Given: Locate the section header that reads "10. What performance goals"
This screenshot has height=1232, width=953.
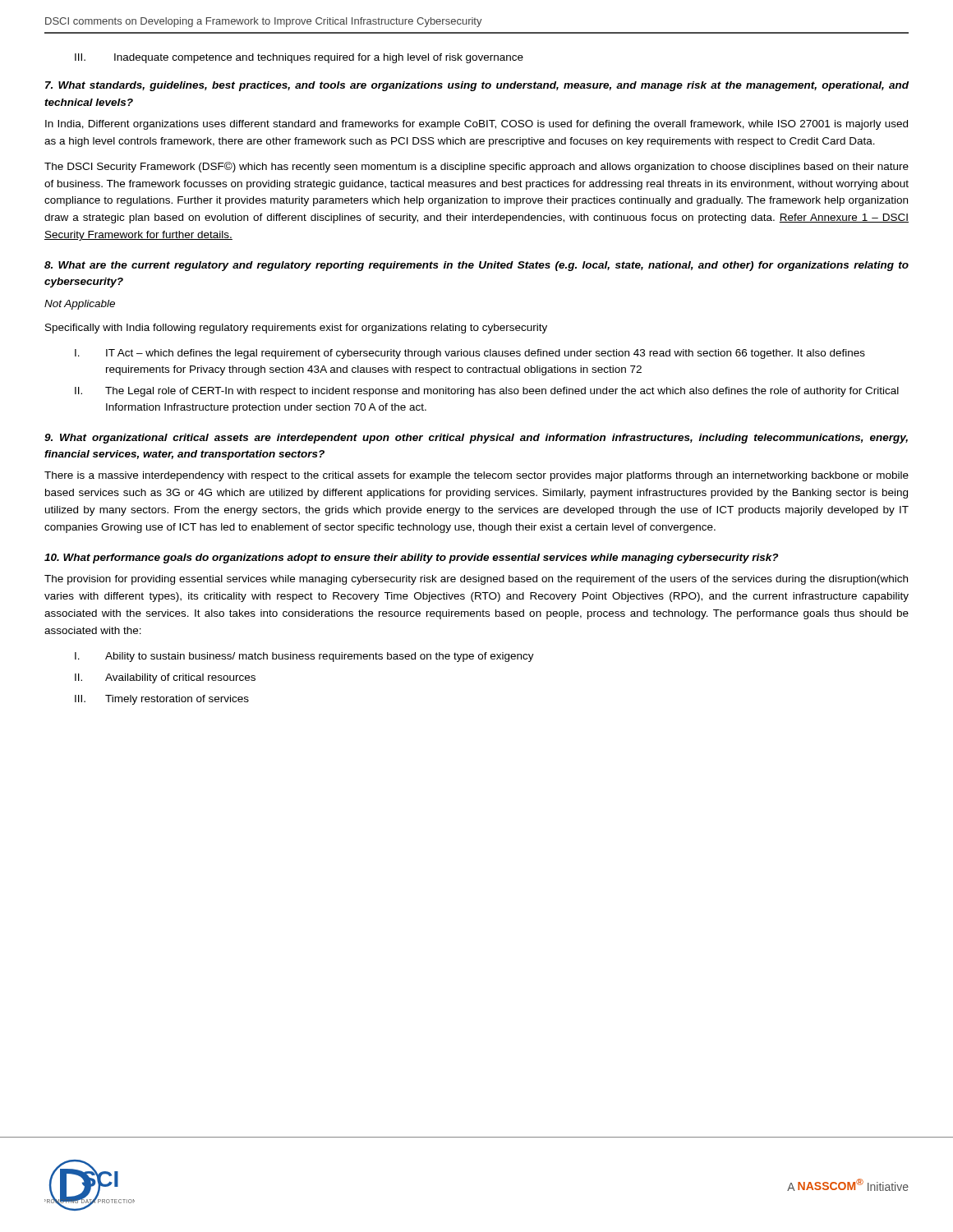Looking at the screenshot, I should tap(411, 557).
